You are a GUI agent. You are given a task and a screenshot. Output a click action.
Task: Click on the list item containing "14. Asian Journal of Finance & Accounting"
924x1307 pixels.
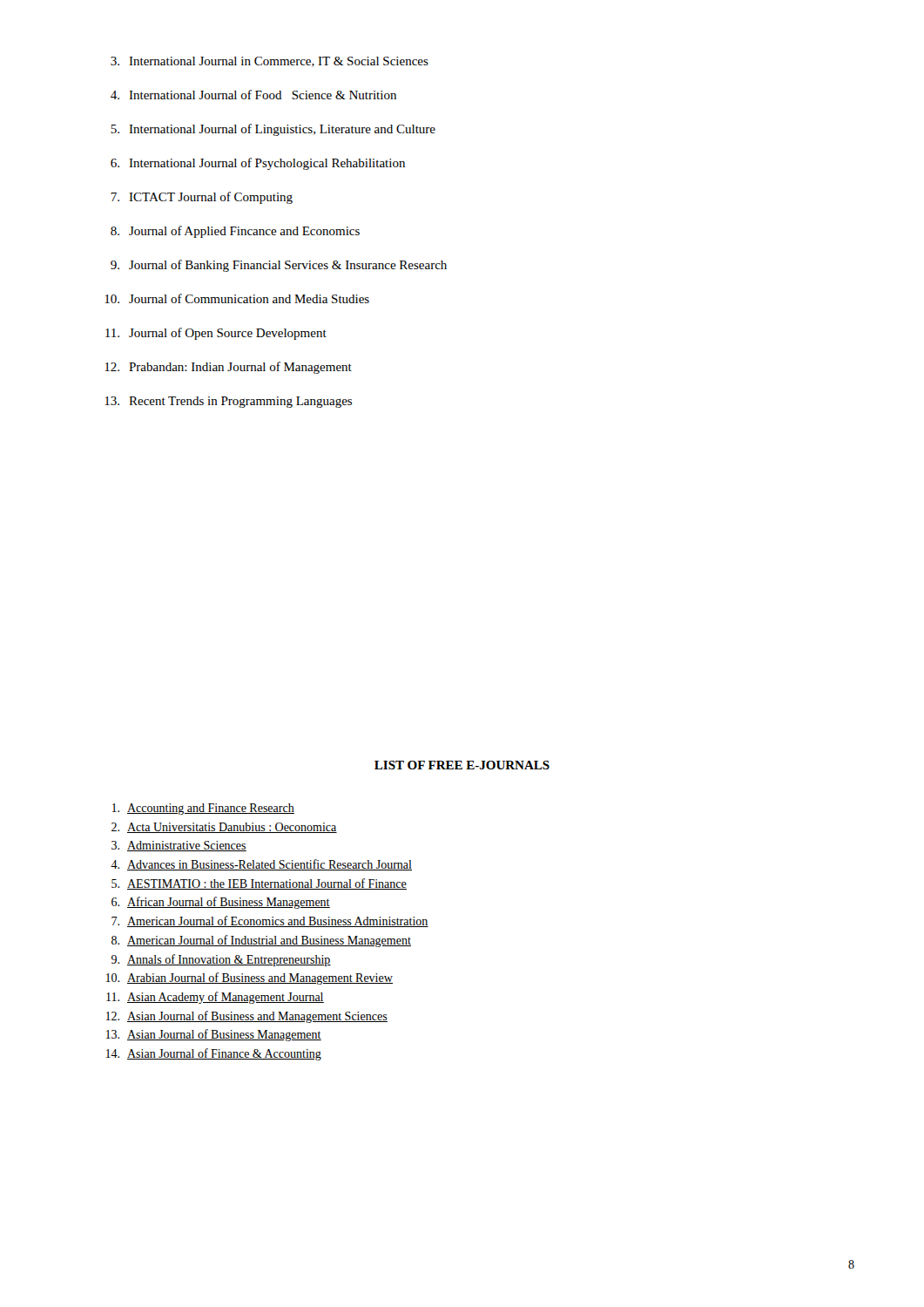(x=204, y=1054)
